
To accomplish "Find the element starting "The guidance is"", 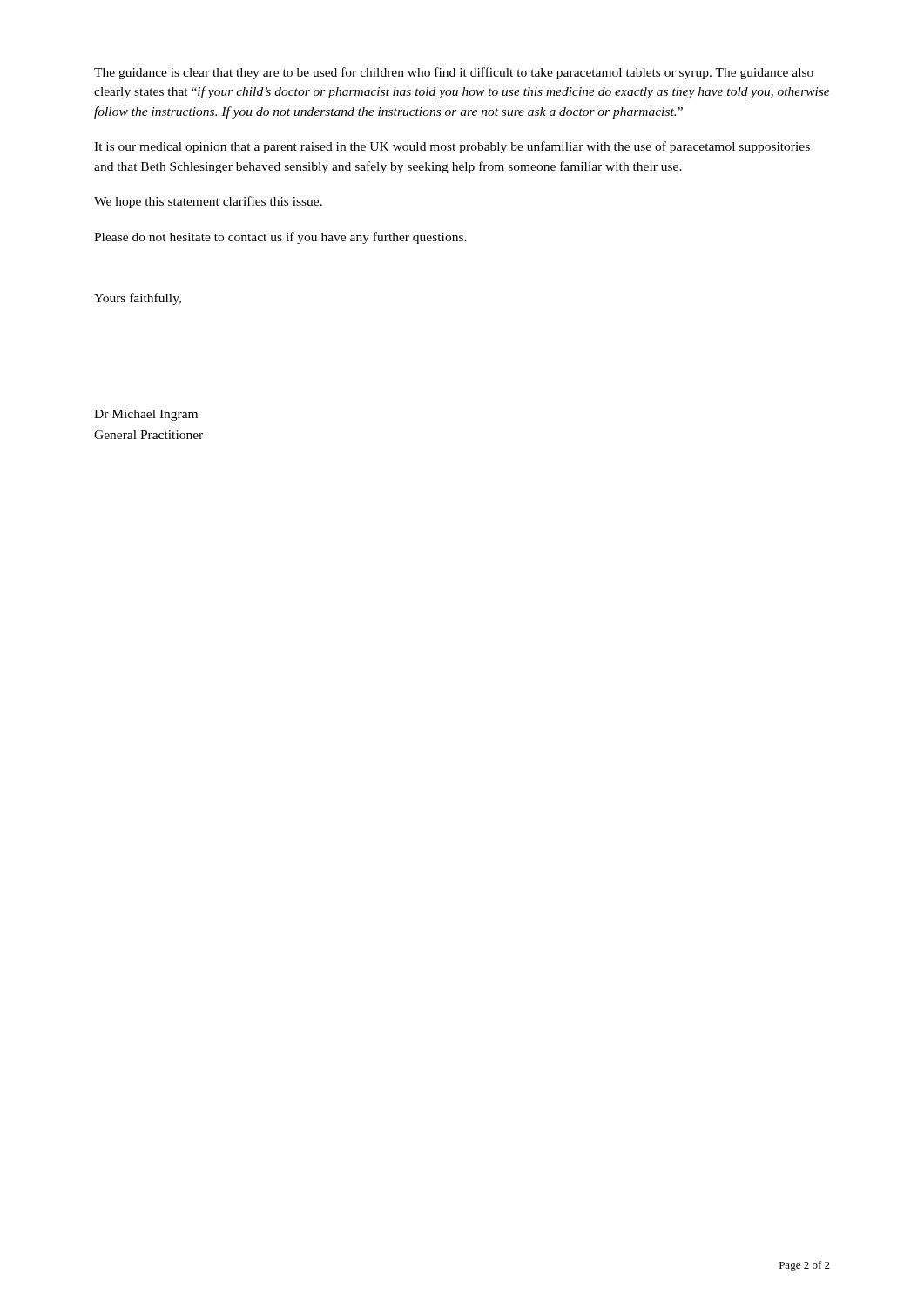I will click(462, 91).
